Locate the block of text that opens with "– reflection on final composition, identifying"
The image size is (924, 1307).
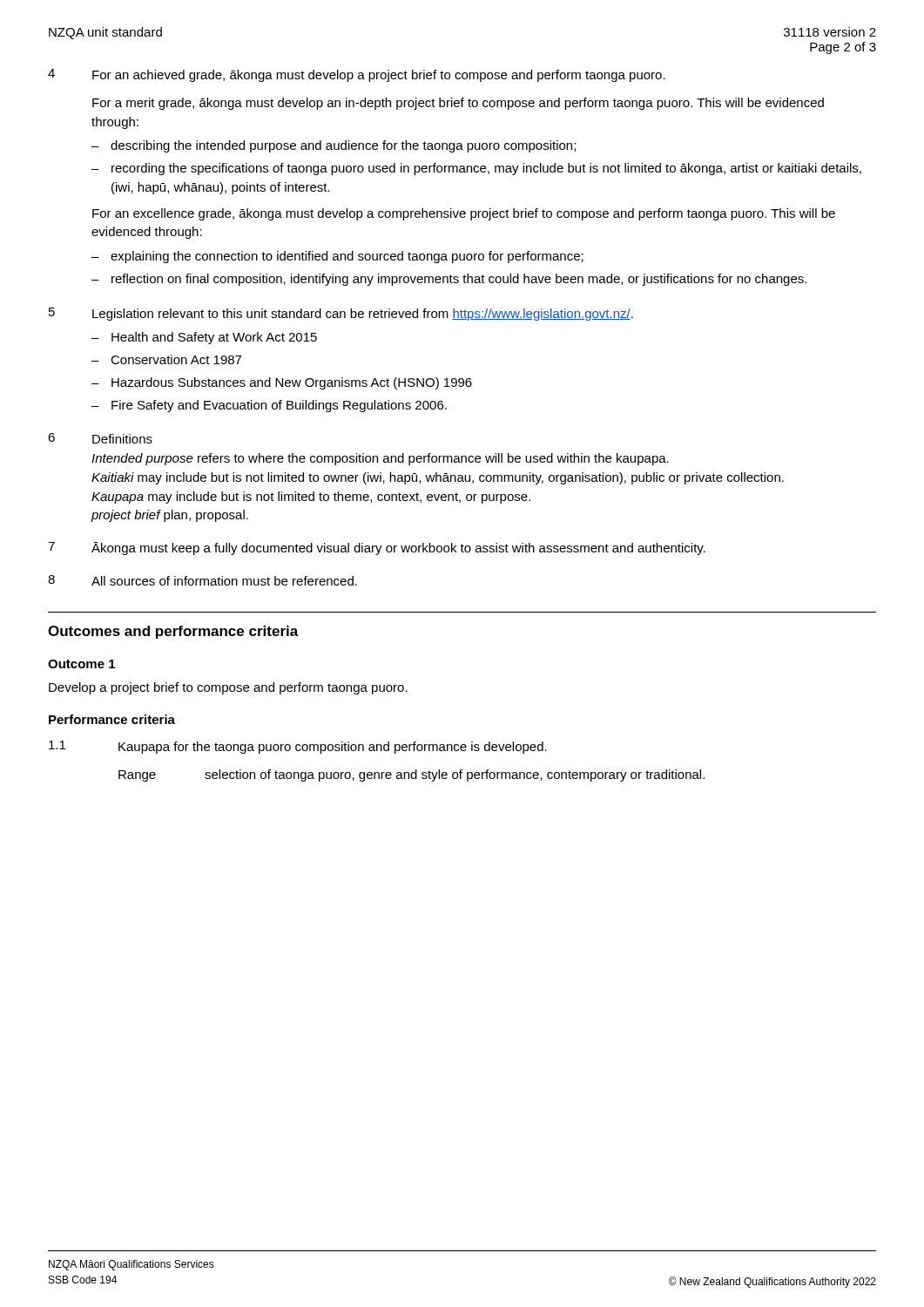click(x=484, y=278)
